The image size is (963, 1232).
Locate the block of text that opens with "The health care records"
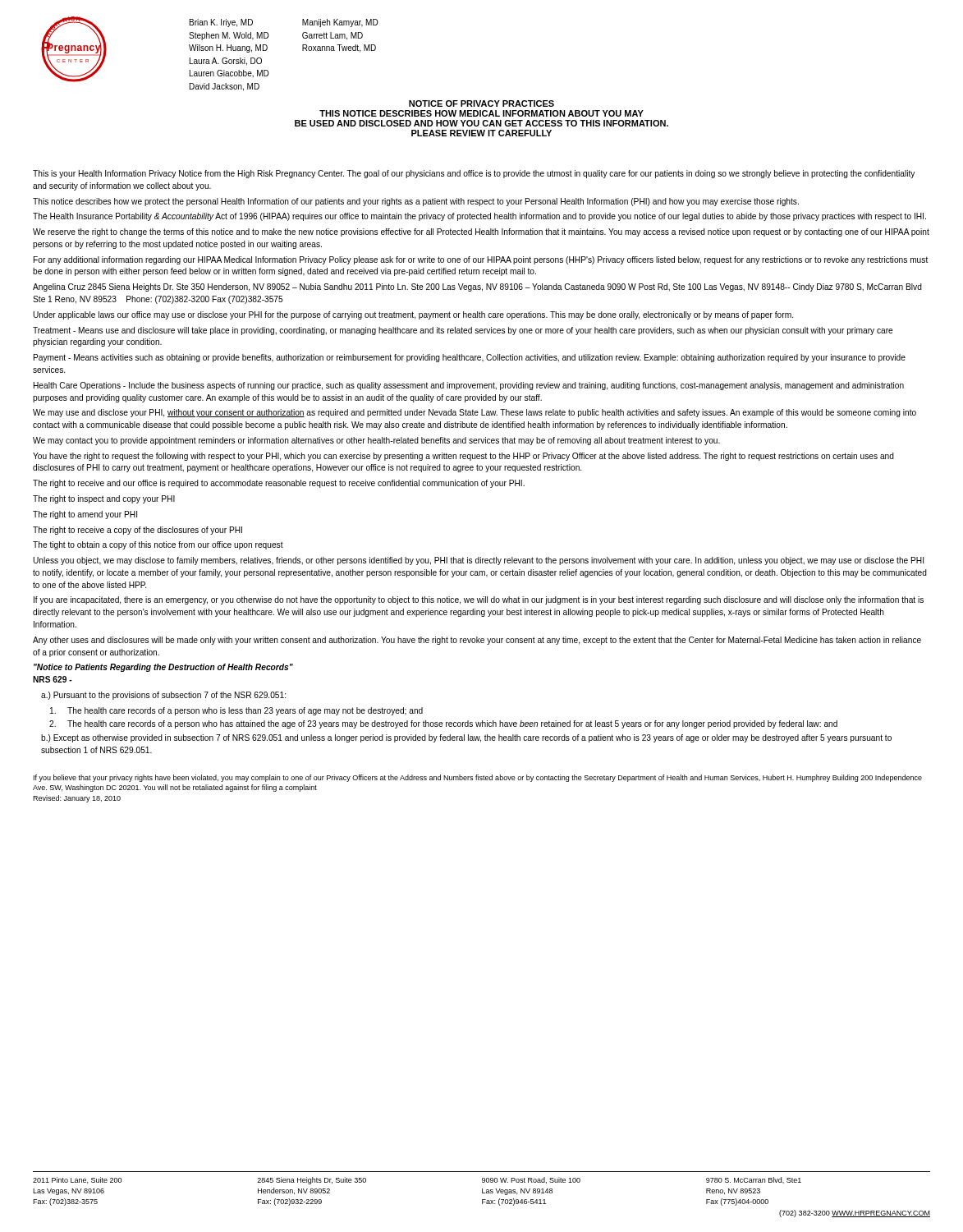click(x=236, y=711)
